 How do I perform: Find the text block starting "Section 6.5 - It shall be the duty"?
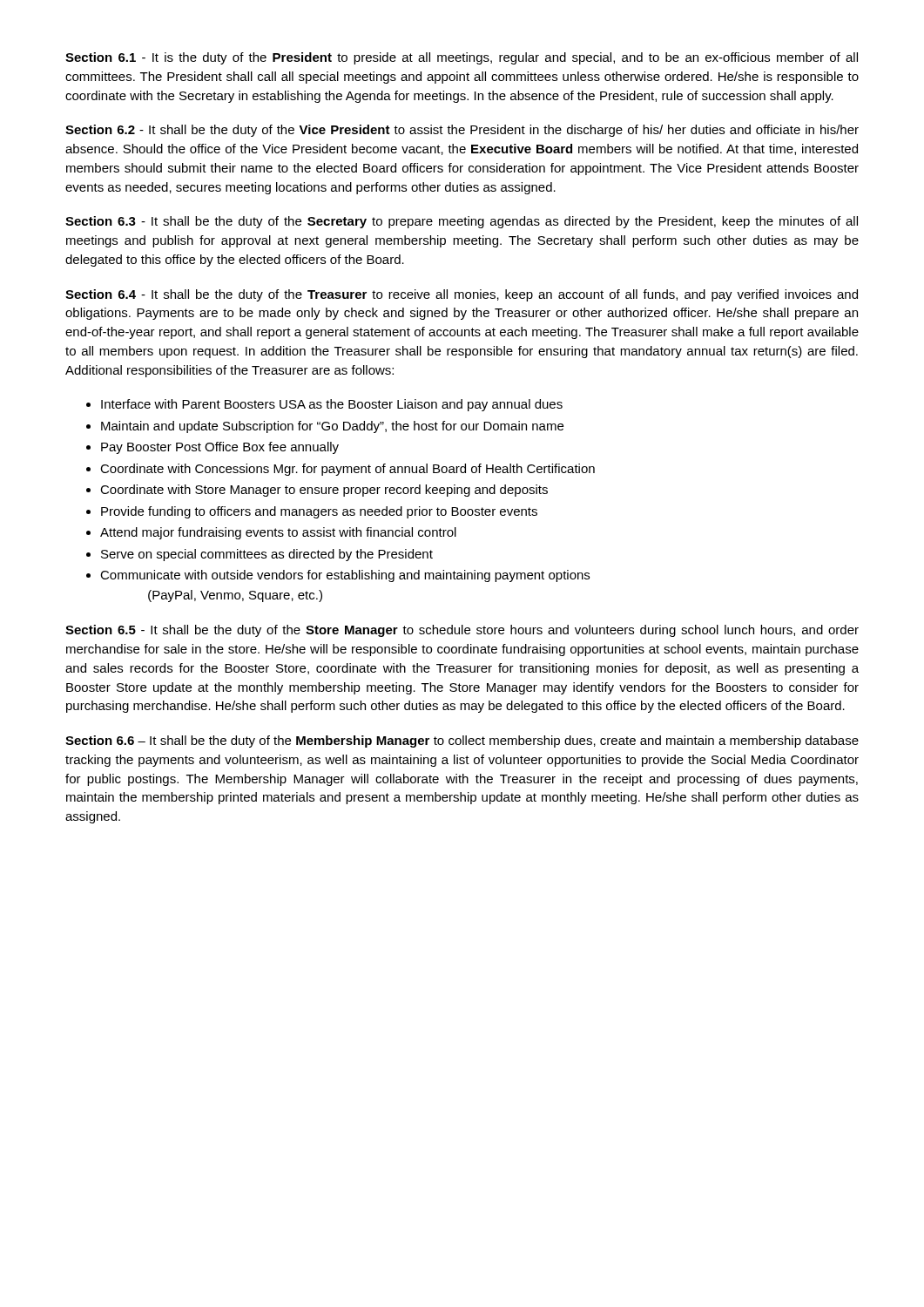462,668
